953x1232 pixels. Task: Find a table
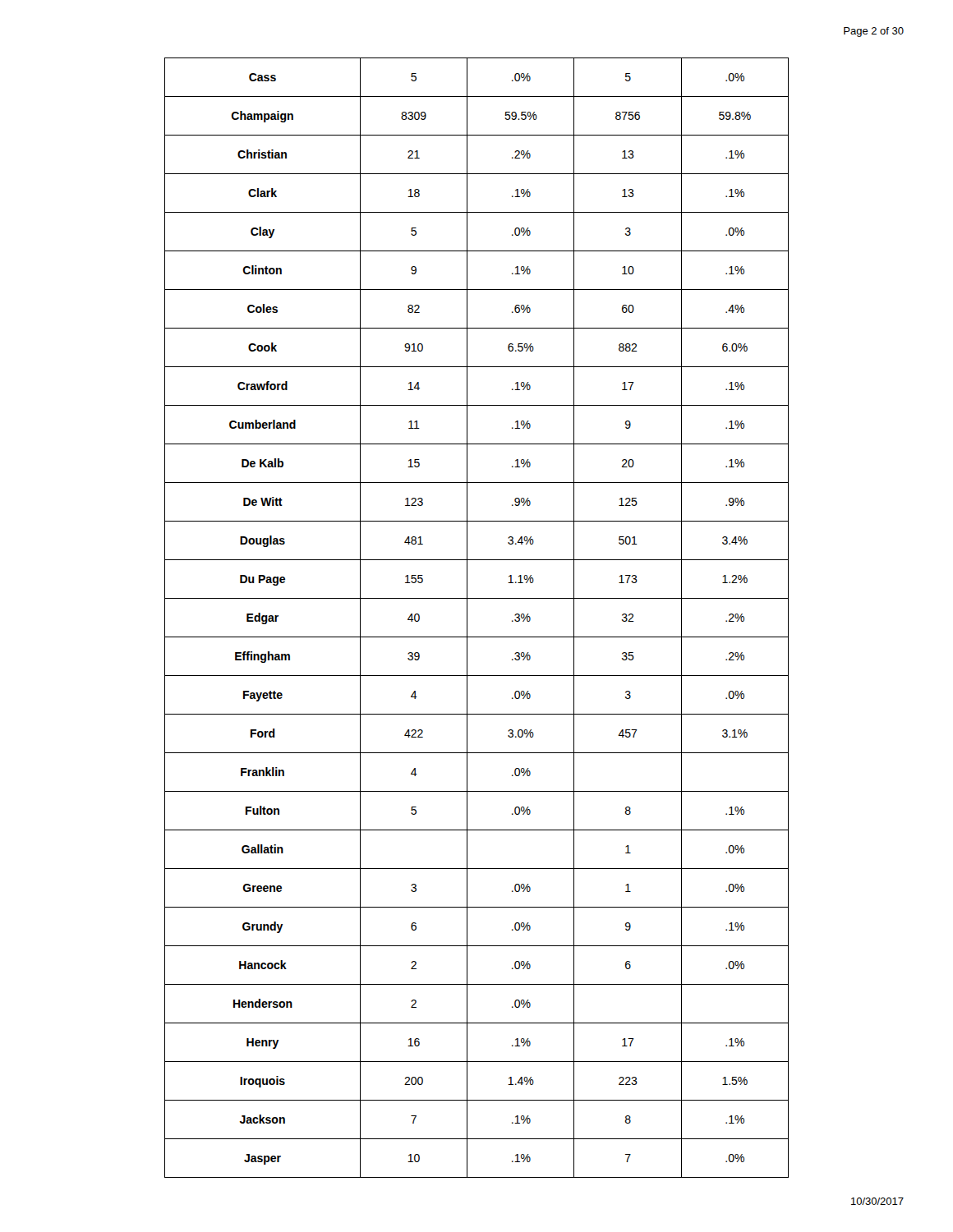pyautogui.click(x=476, y=618)
